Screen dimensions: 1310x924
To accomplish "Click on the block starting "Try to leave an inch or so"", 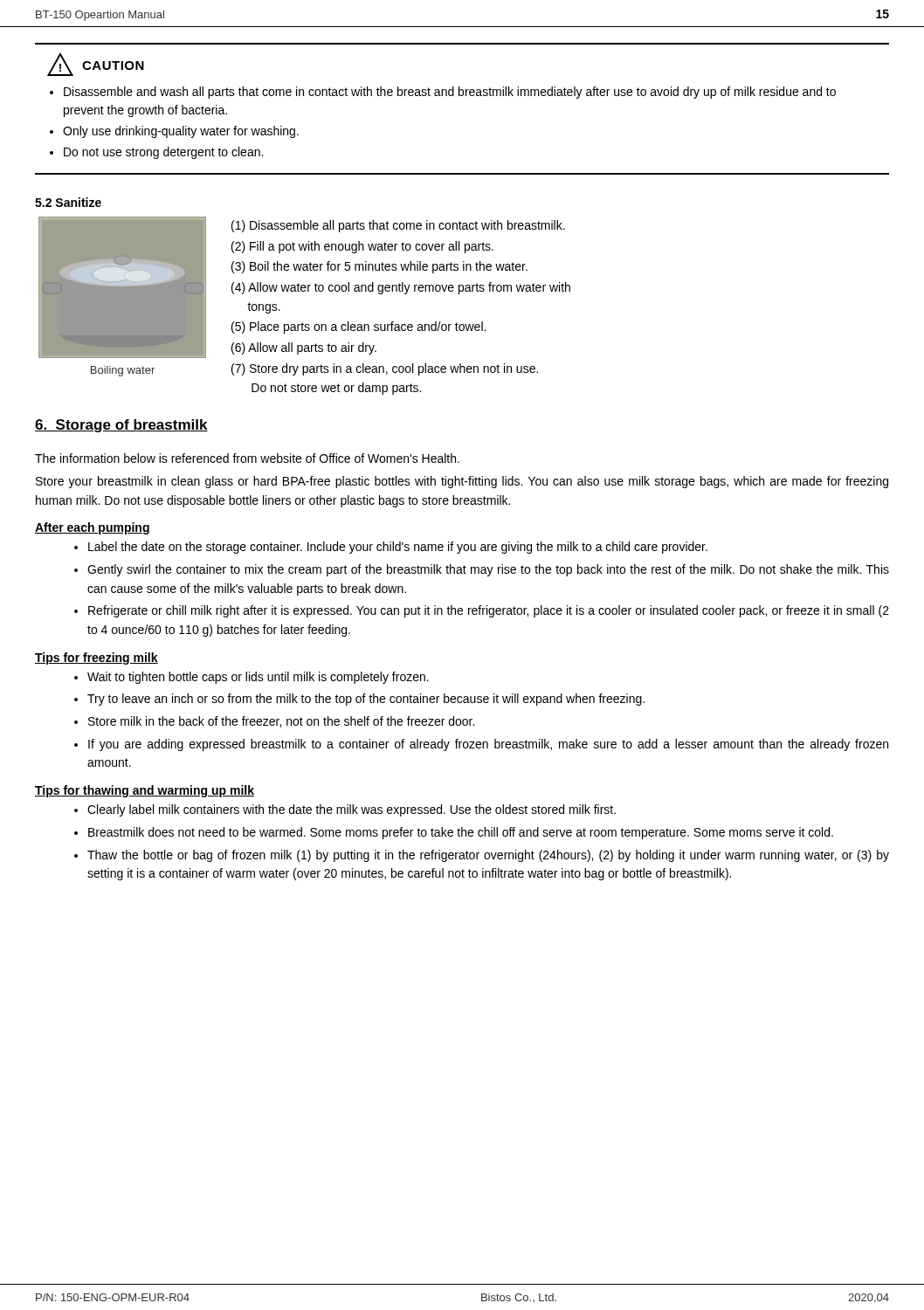I will (366, 699).
